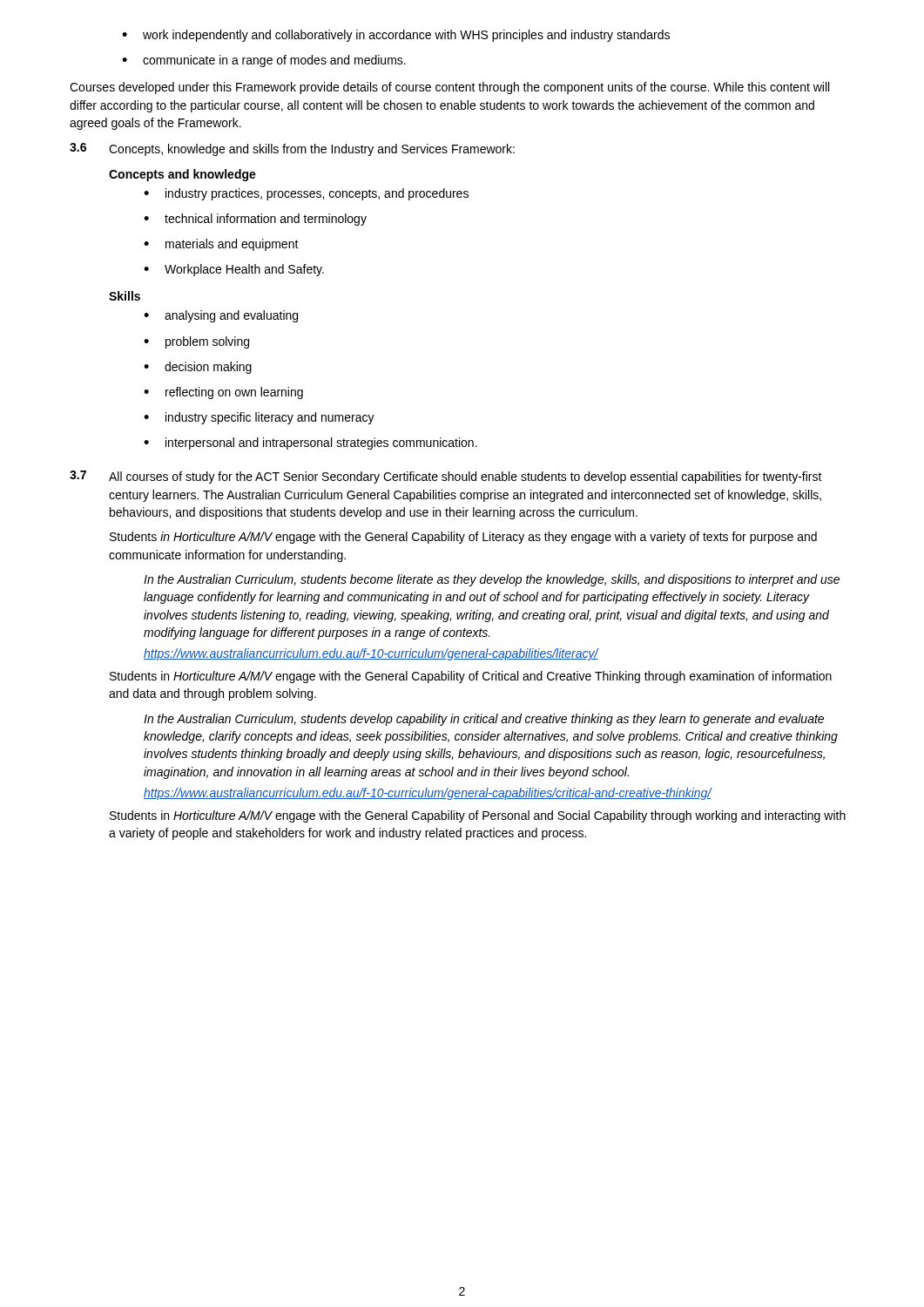Select the list item with the text "• work independently and"
Viewport: 924px width, 1307px height.
[488, 36]
